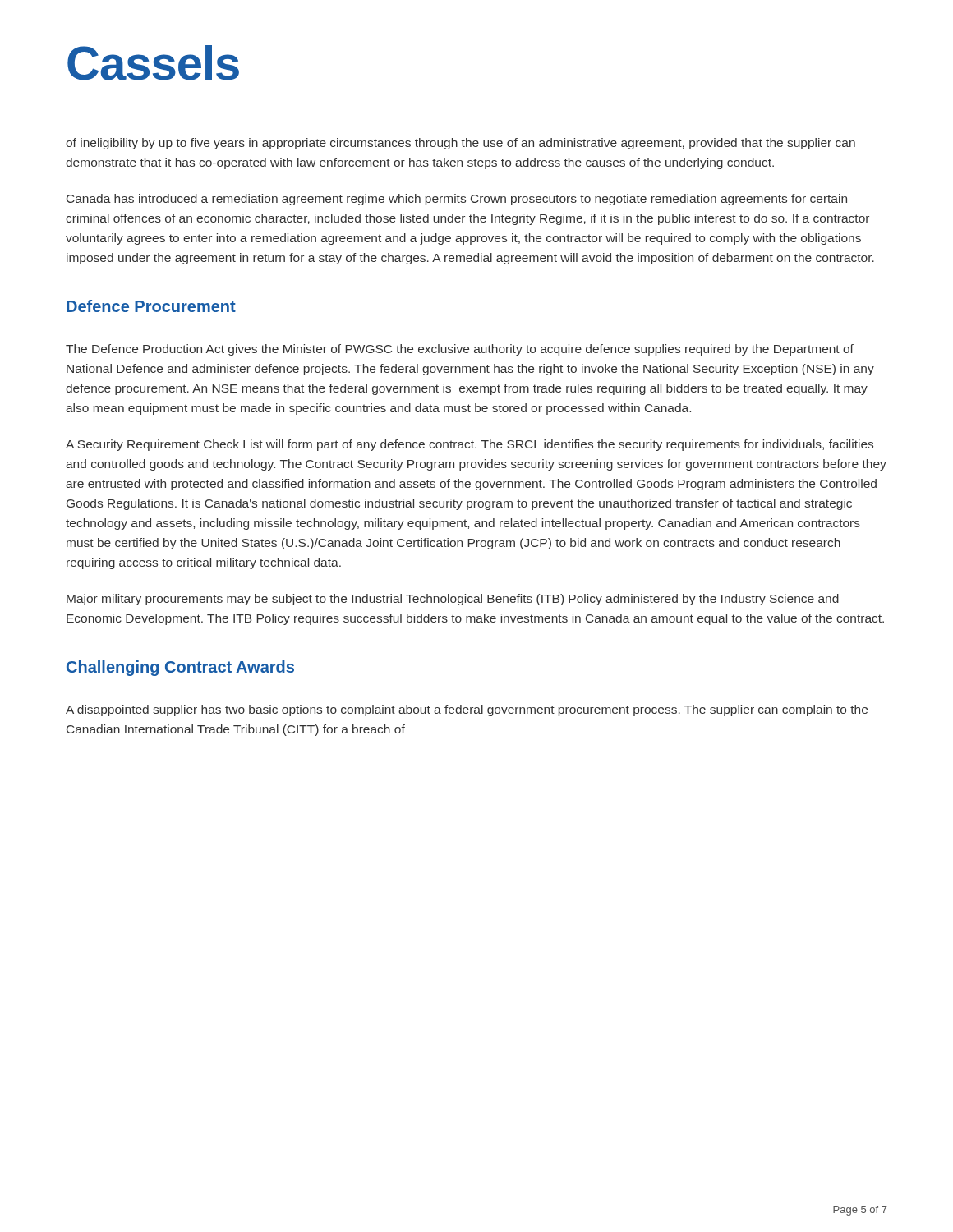Viewport: 953px width, 1232px height.
Task: Locate the block of text that opens with "Major military procurements may be subject to the"
Action: [x=475, y=608]
